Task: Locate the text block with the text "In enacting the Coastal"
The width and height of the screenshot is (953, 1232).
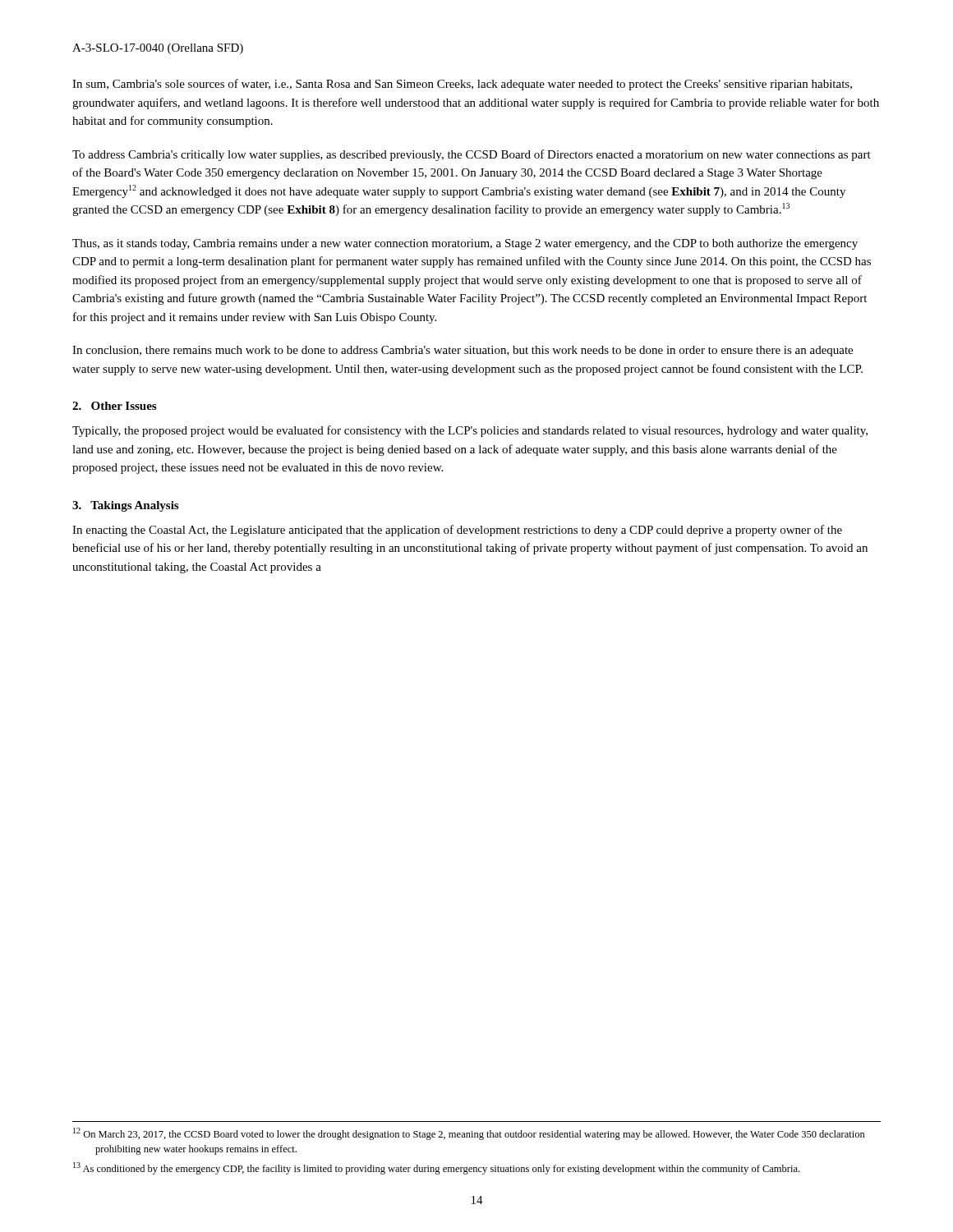Action: click(470, 548)
